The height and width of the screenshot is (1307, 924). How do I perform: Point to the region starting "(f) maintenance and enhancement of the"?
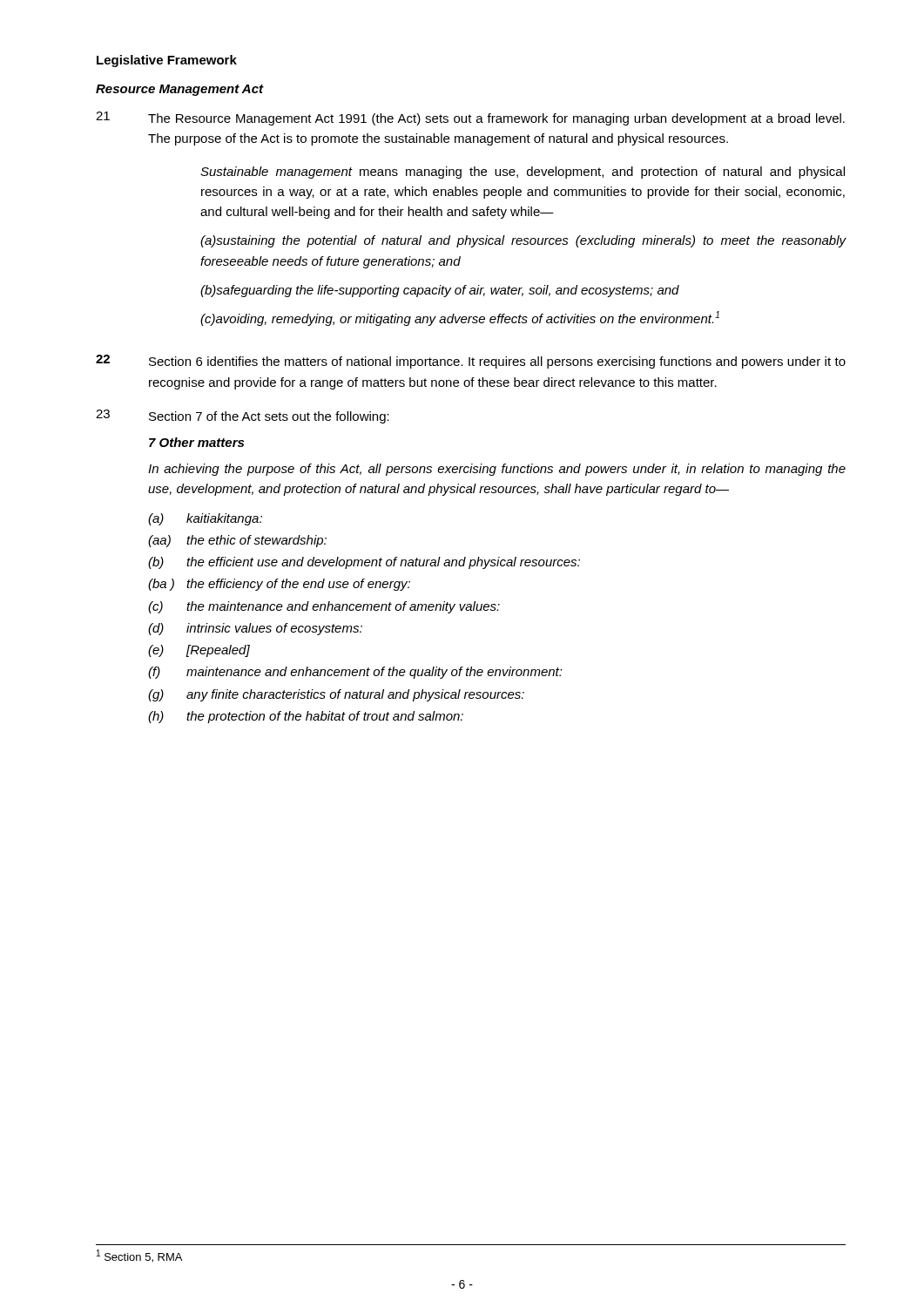point(497,672)
